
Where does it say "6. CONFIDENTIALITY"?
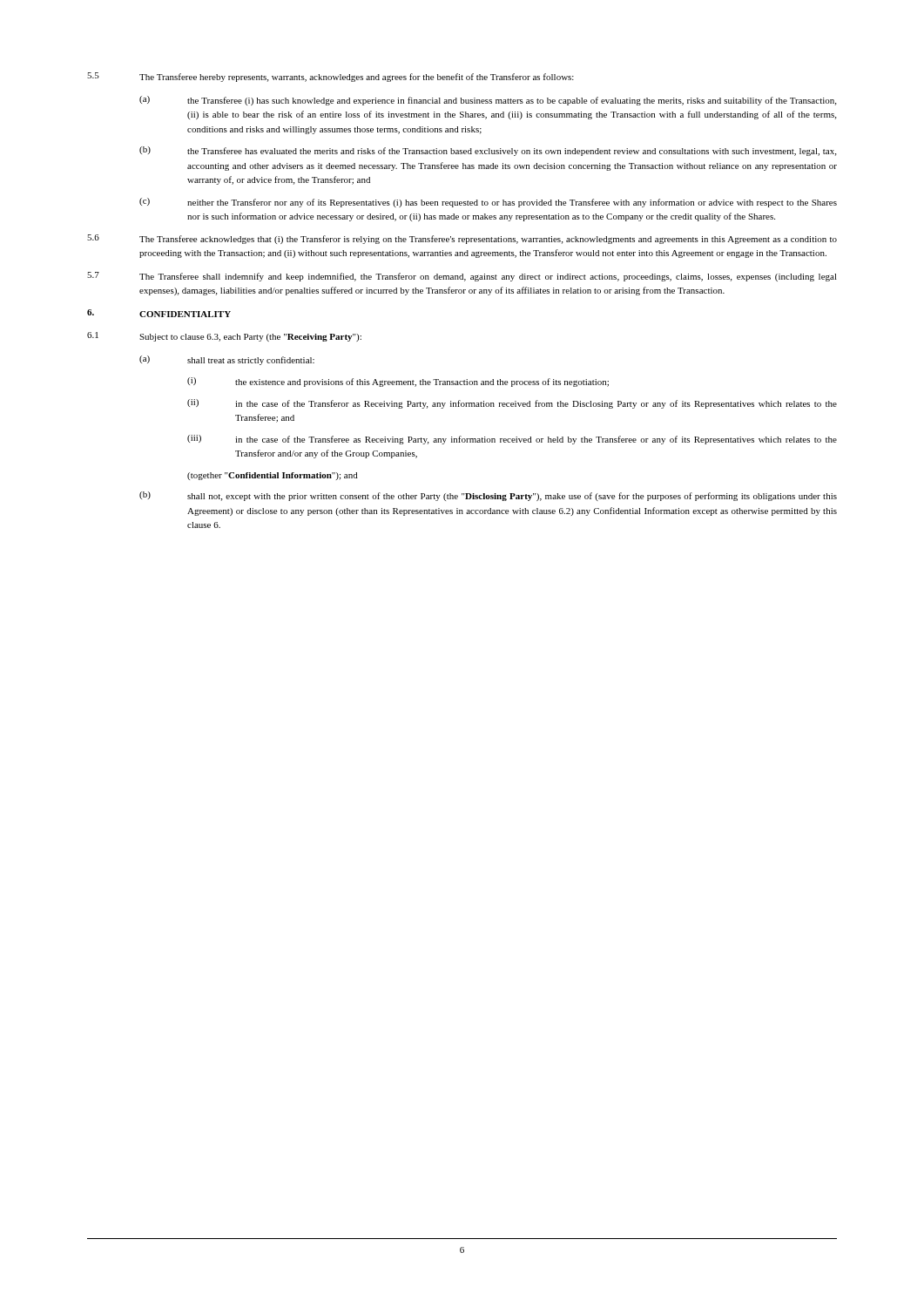pos(159,313)
